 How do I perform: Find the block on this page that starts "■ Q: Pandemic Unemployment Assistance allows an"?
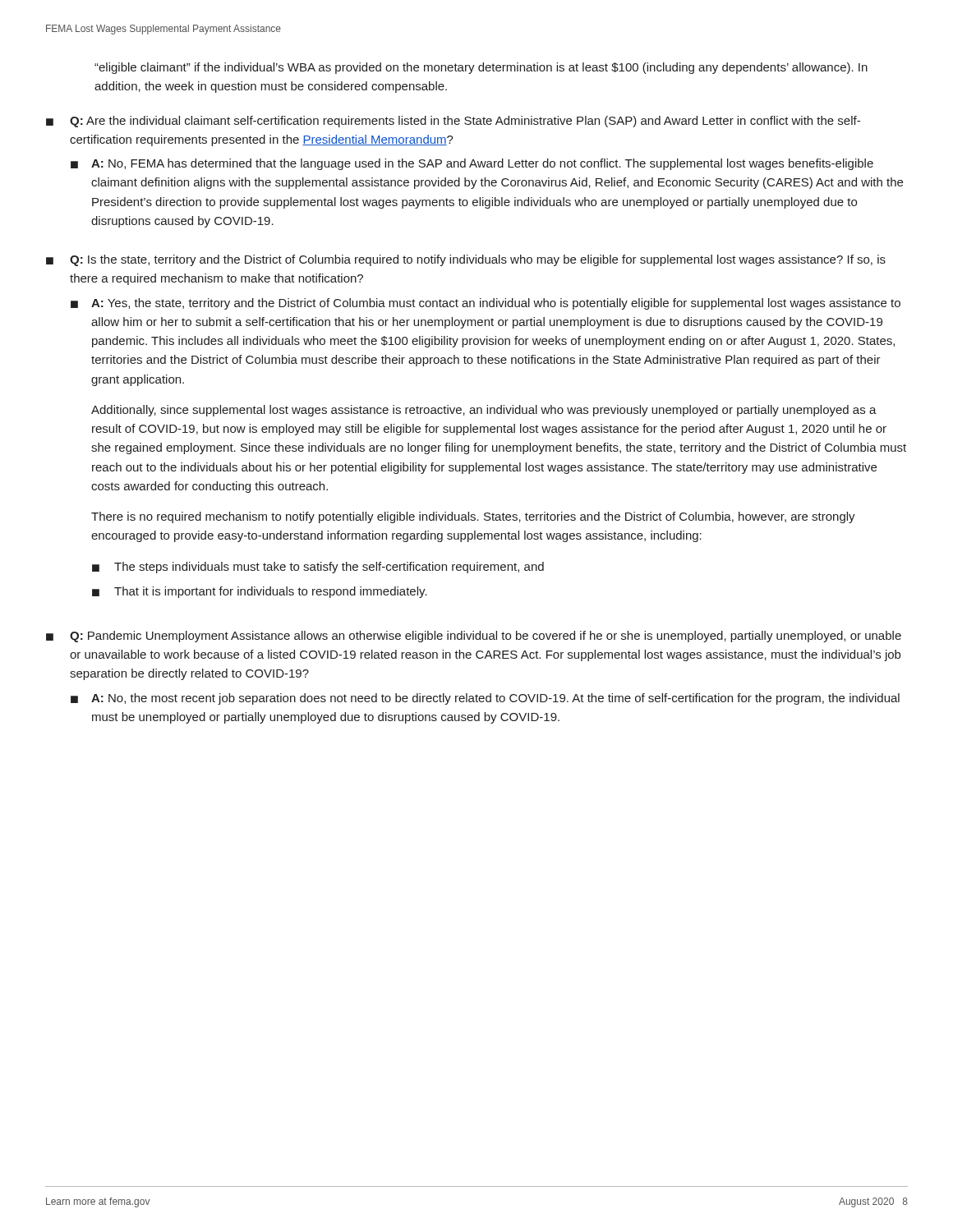(474, 637)
